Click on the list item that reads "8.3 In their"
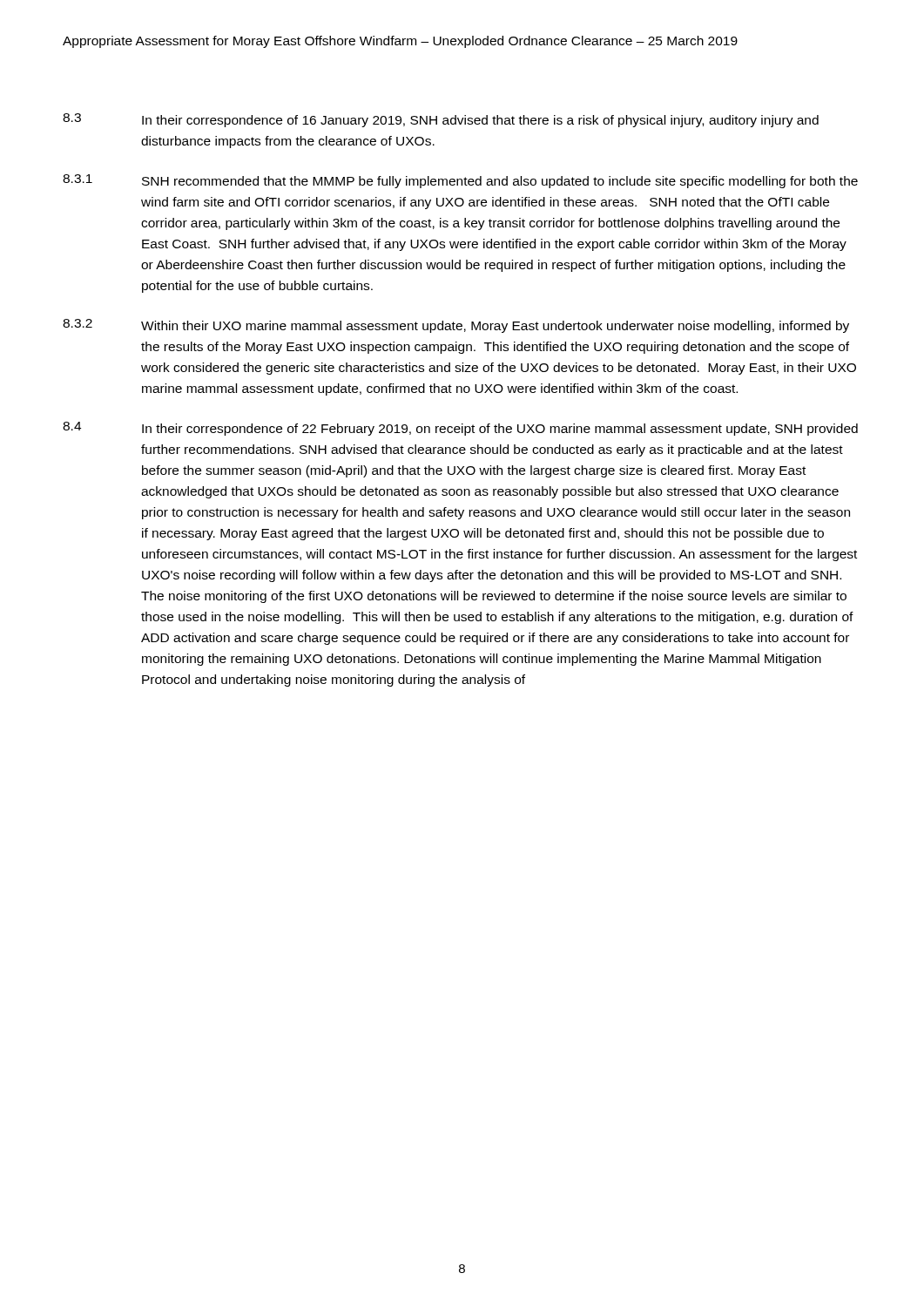The image size is (924, 1307). point(462,131)
